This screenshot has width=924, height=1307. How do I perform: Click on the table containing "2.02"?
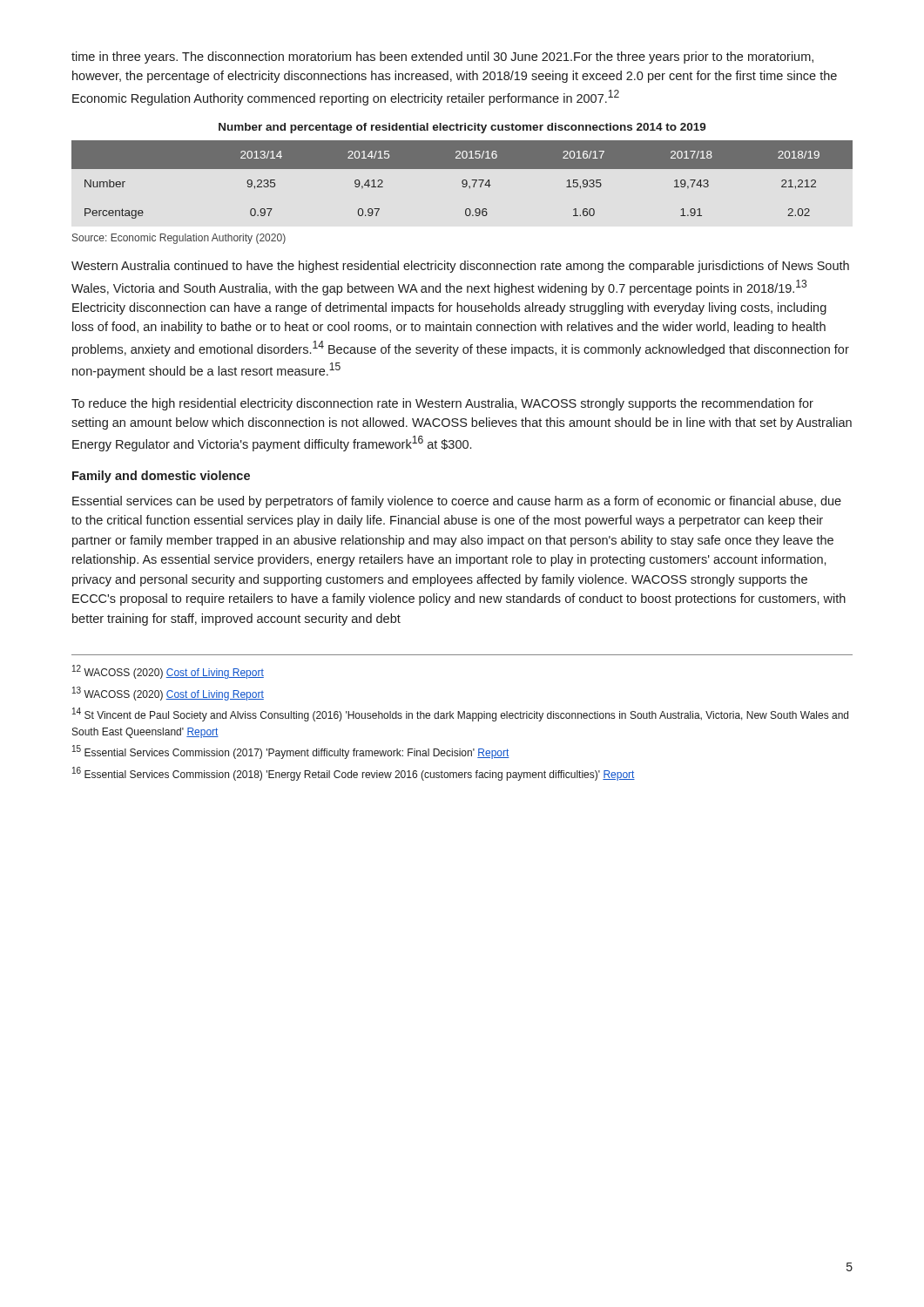462,184
